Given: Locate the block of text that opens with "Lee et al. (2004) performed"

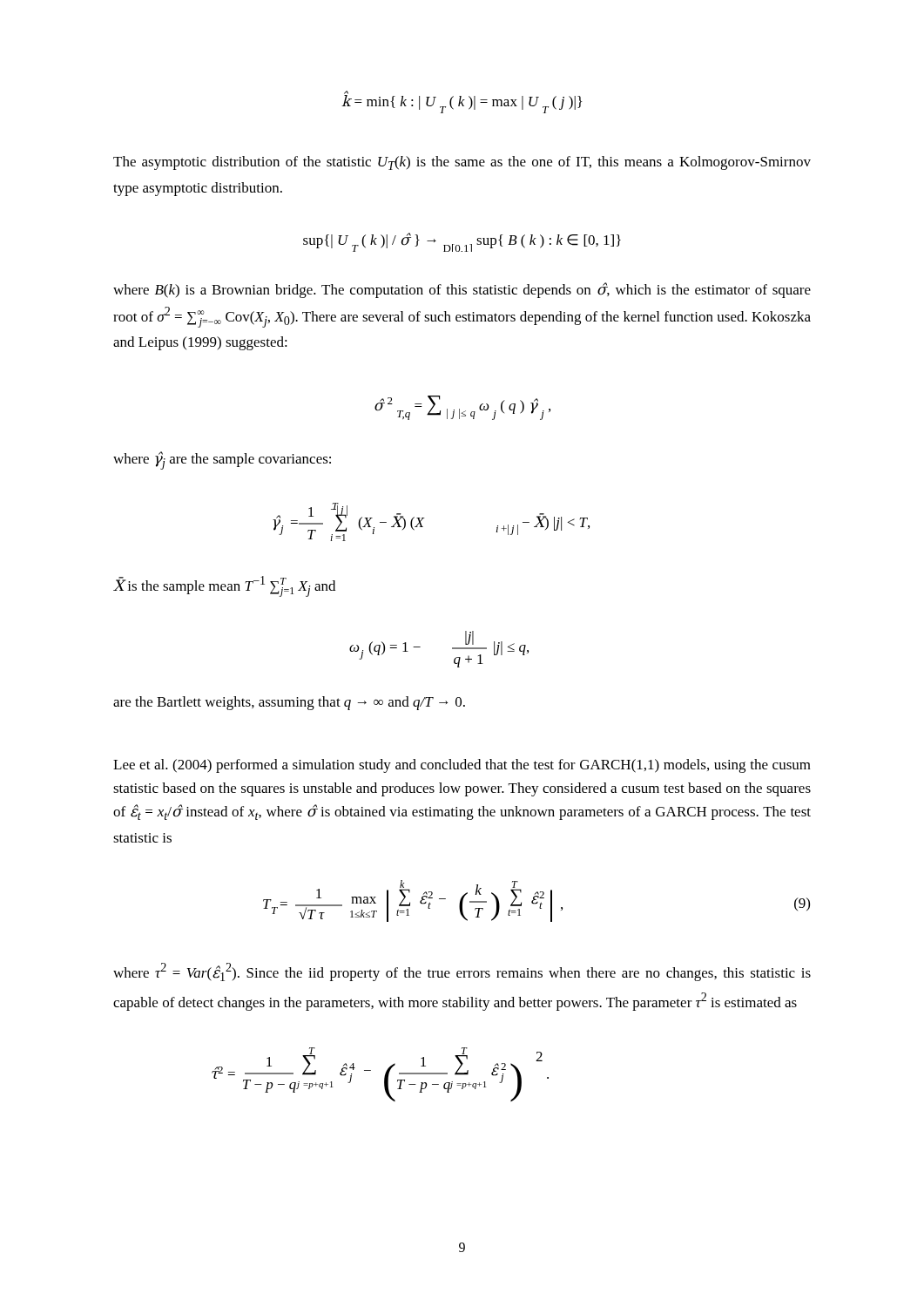Looking at the screenshot, I should pos(462,801).
